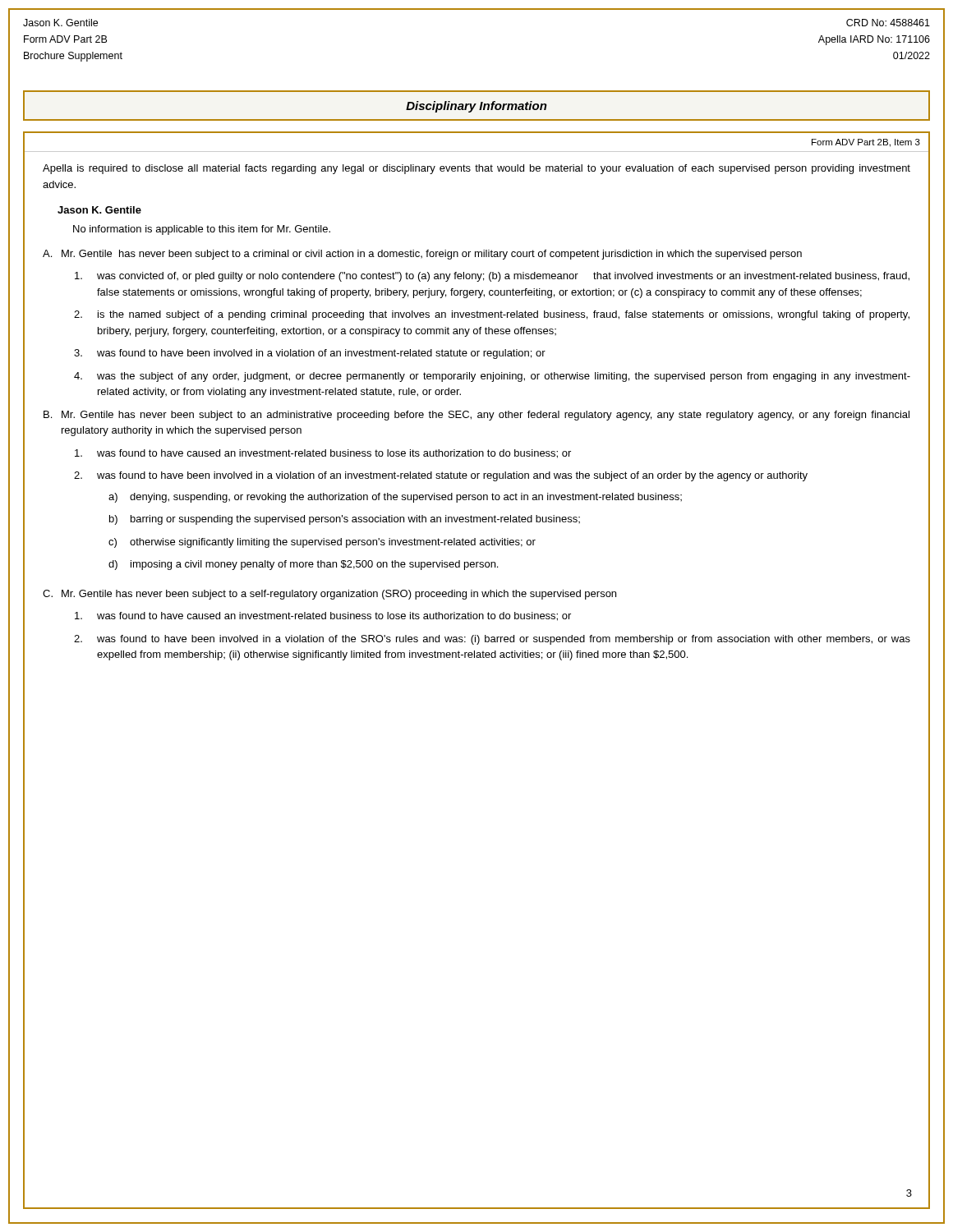Find the caption
This screenshot has width=953, height=1232.
click(x=866, y=142)
